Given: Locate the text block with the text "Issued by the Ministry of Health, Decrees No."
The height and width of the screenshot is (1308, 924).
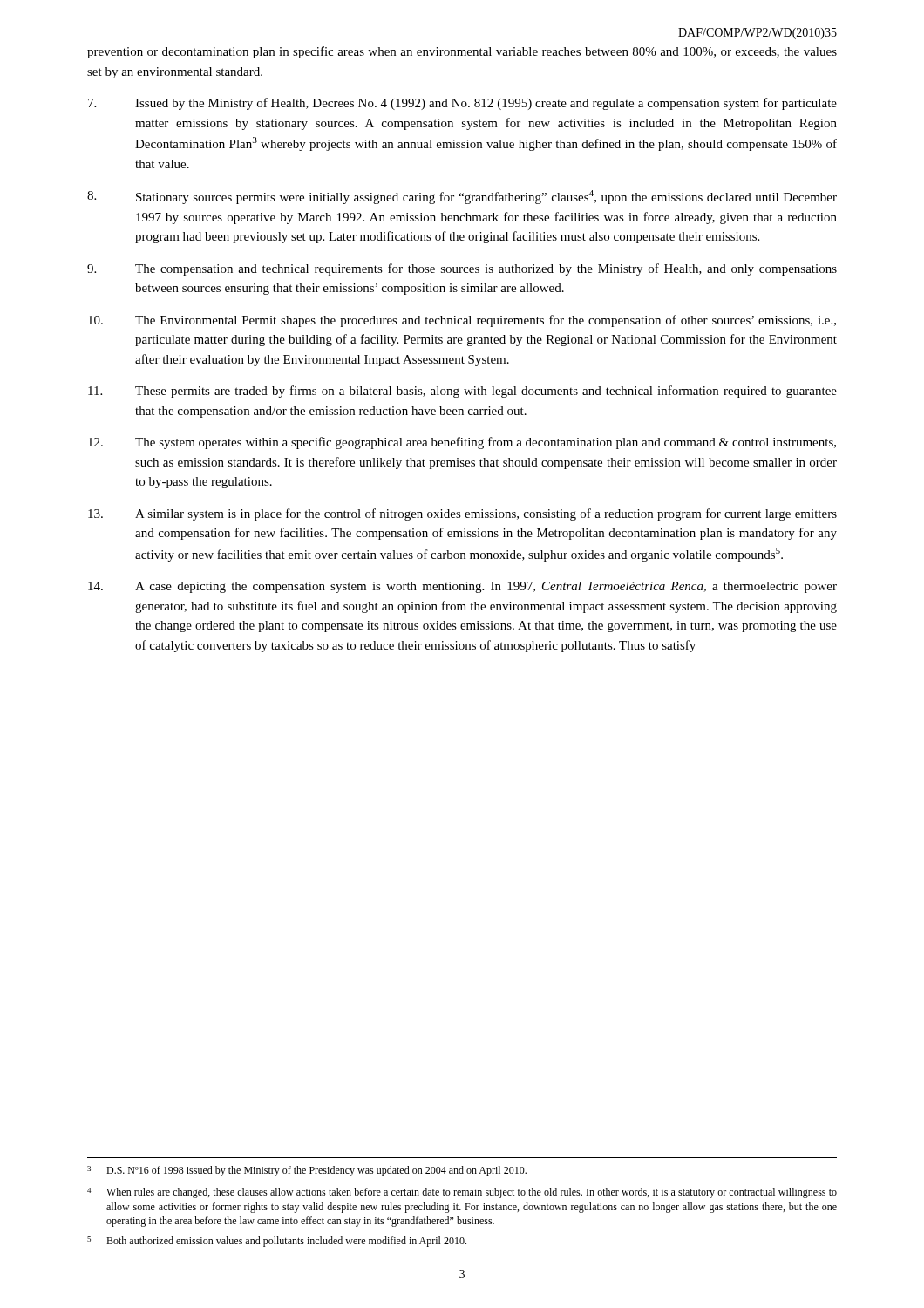Looking at the screenshot, I should (x=462, y=133).
